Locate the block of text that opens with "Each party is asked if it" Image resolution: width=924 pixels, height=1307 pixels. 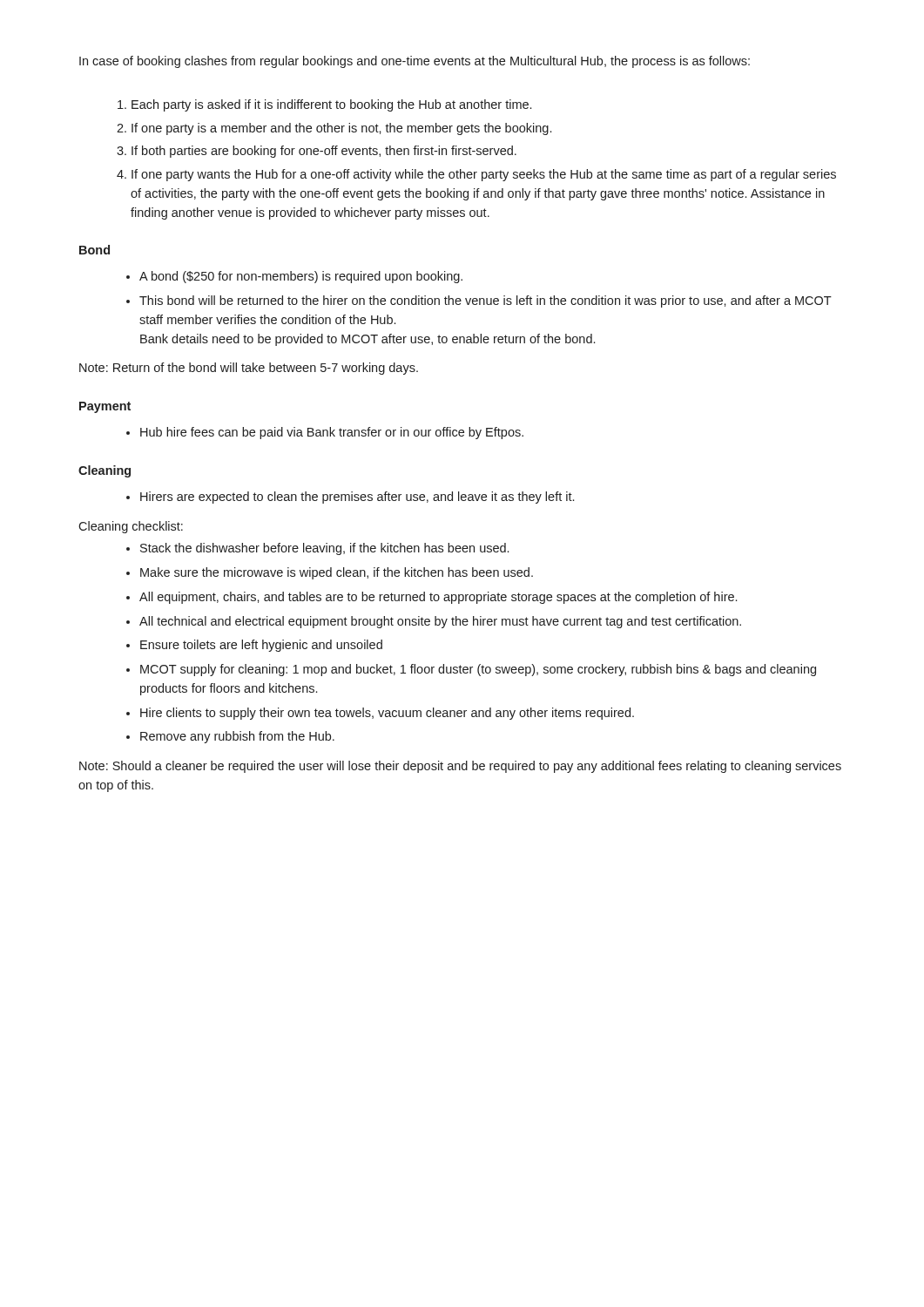332,104
